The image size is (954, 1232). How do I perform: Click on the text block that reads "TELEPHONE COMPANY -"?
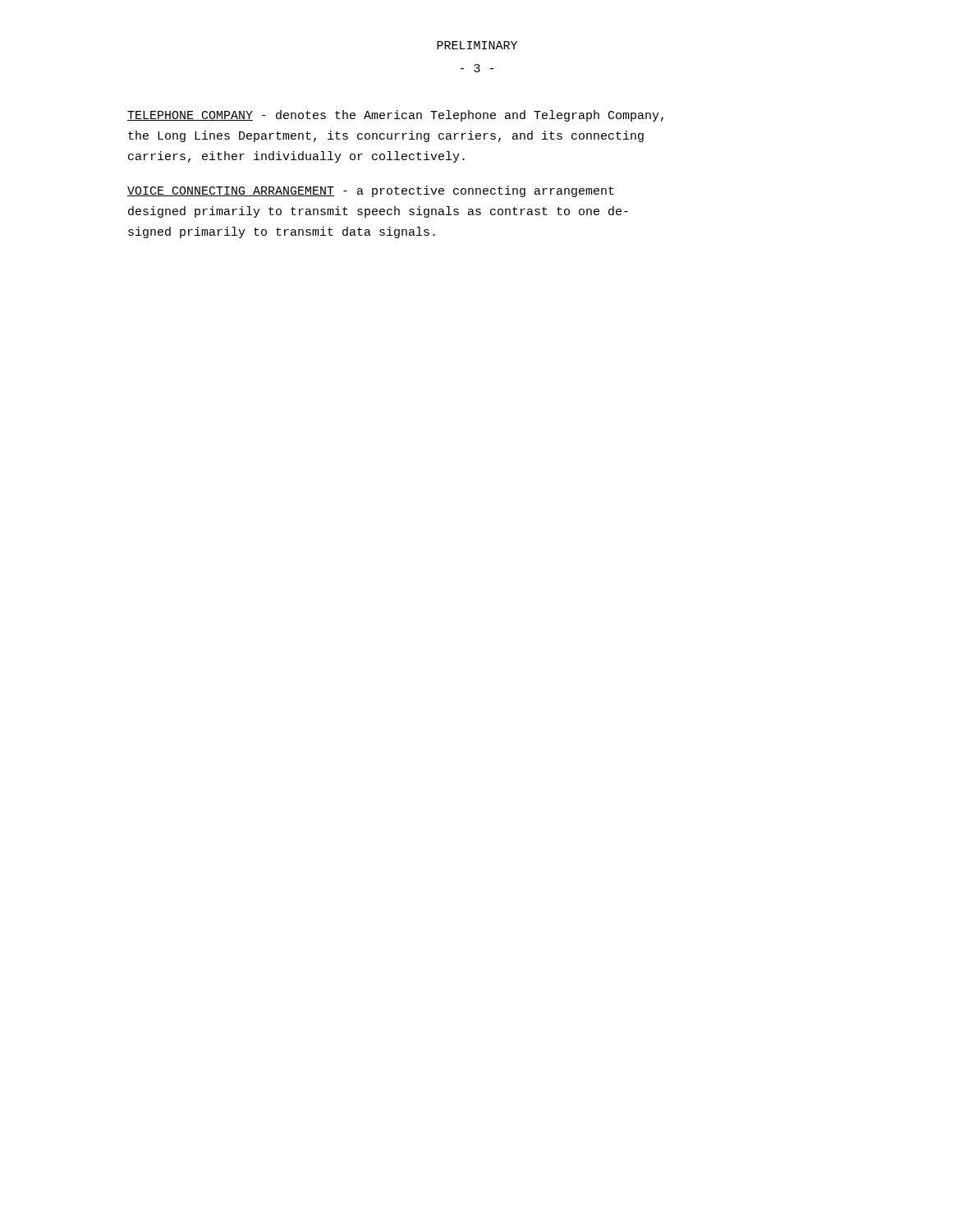click(x=397, y=137)
